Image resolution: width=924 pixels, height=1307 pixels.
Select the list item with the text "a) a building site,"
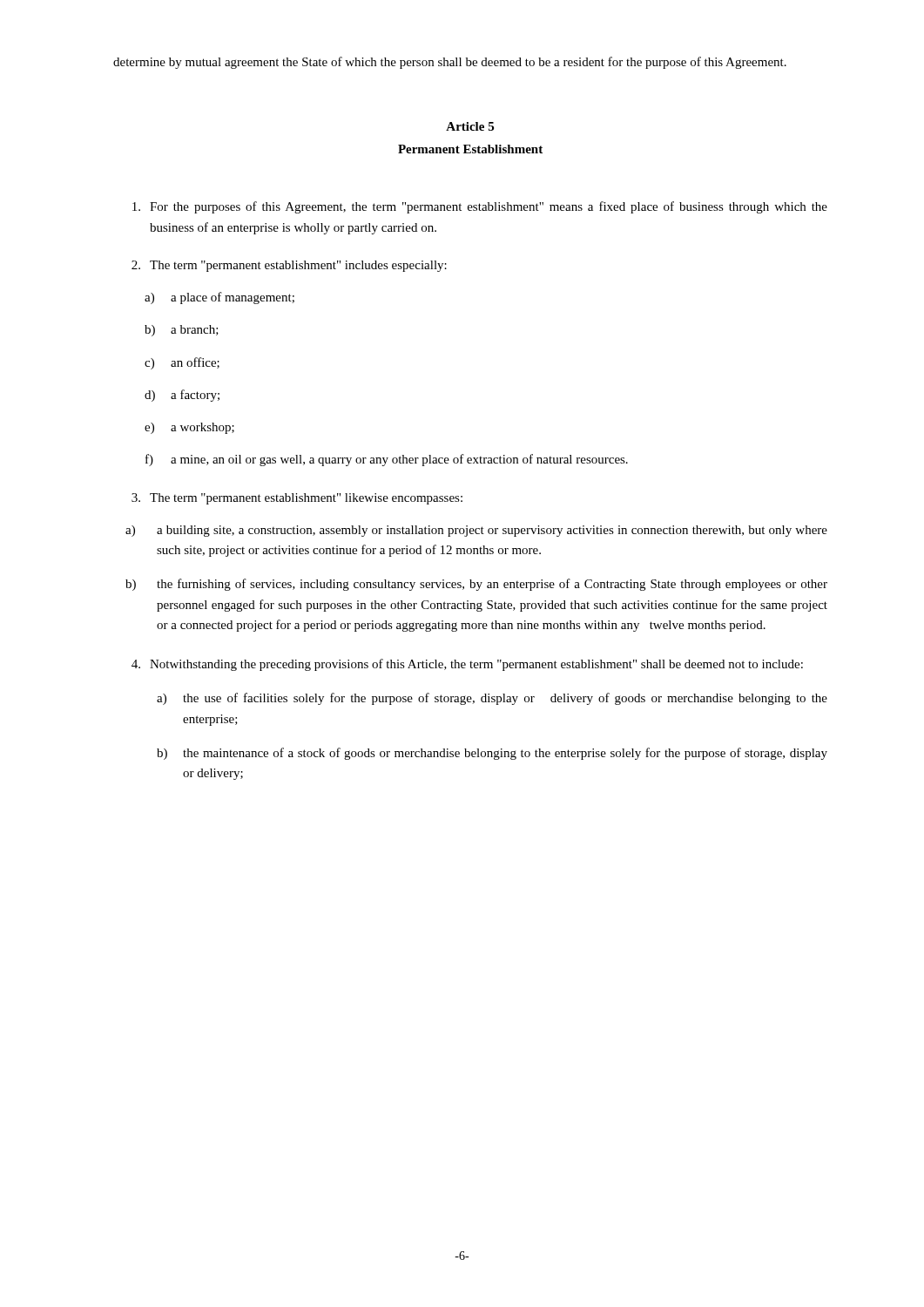tap(476, 540)
